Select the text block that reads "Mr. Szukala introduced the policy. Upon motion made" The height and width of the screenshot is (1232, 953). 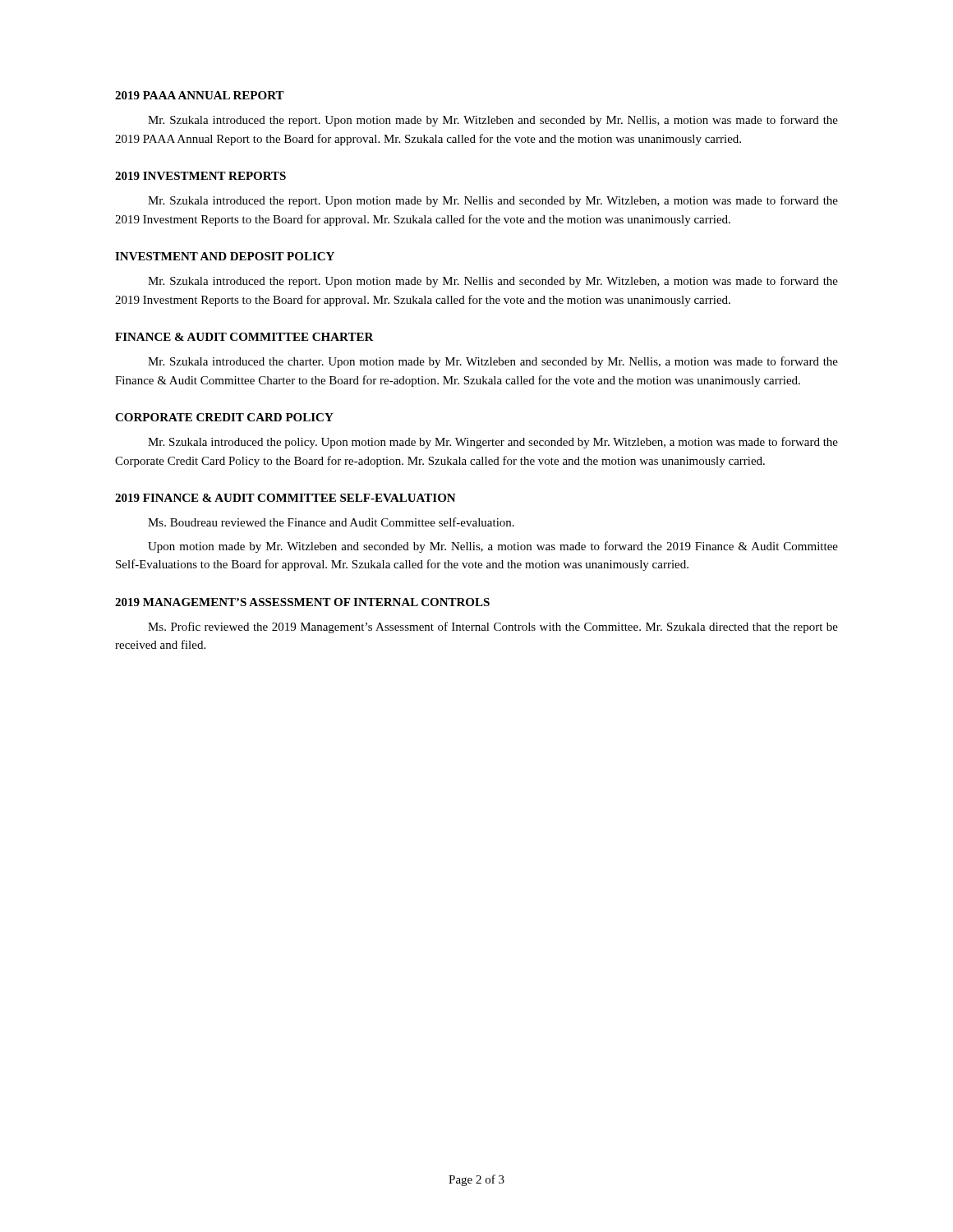click(476, 451)
